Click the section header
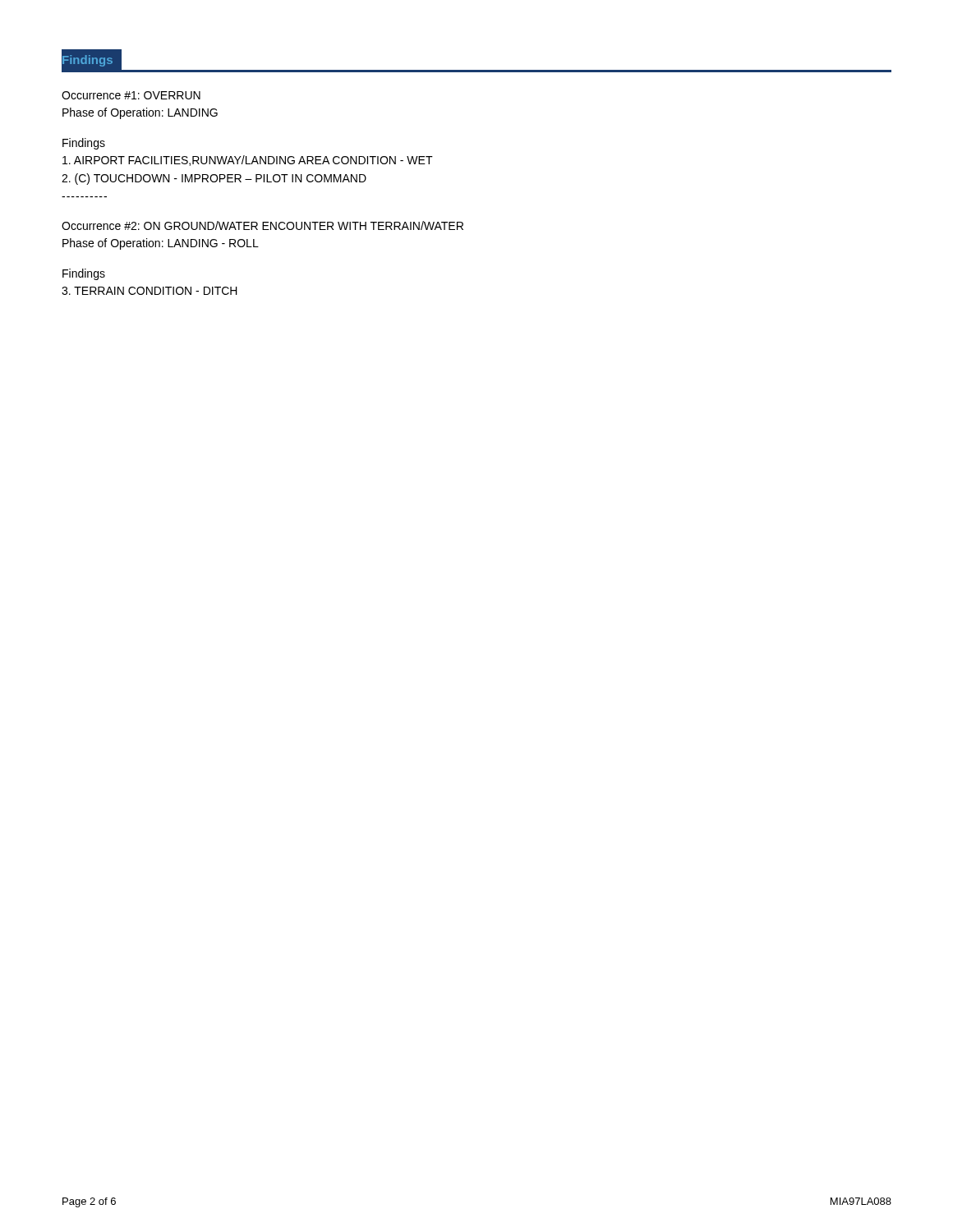Image resolution: width=953 pixels, height=1232 pixels. click(x=91, y=60)
